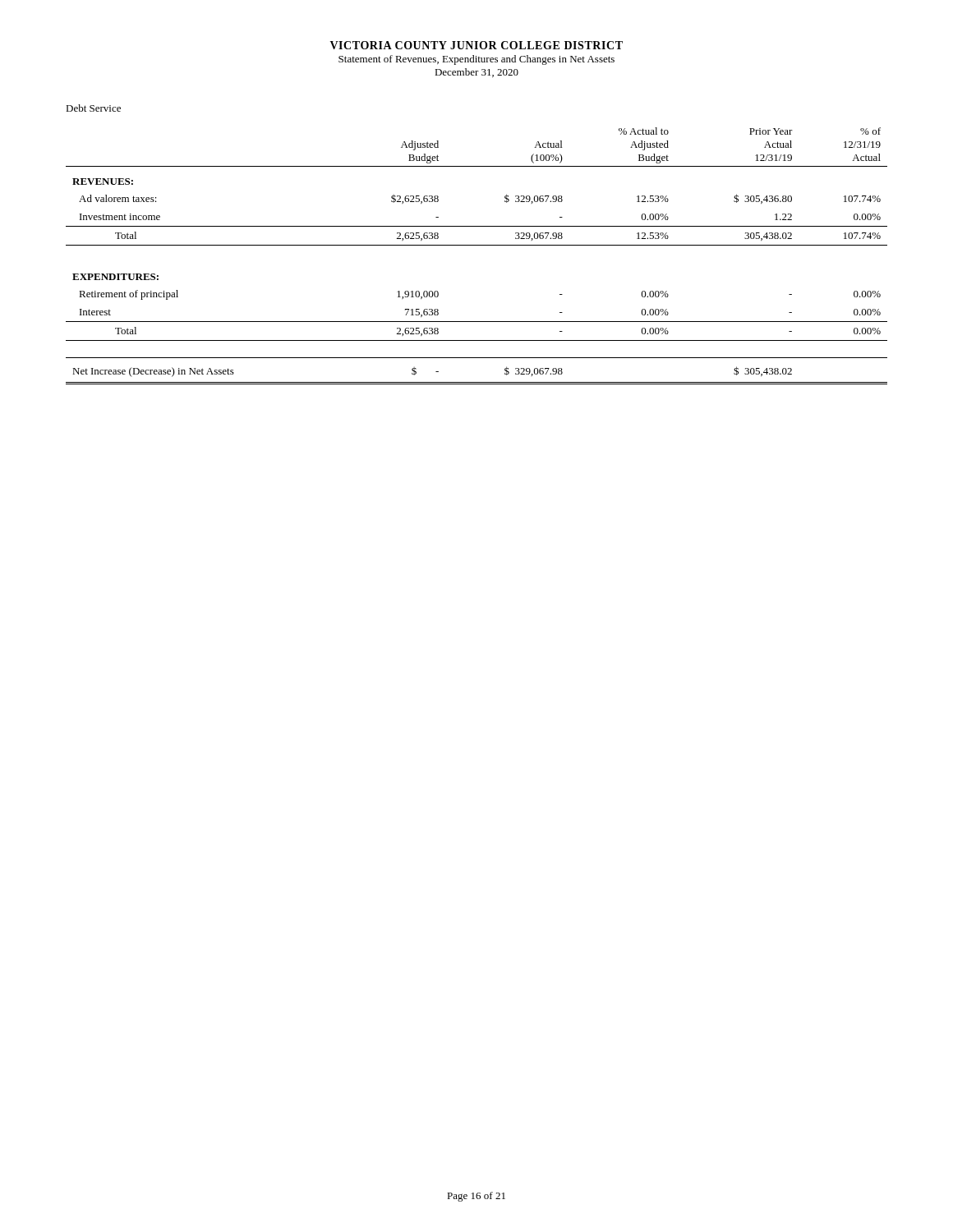Select the title with the text "December 31, 2020"
Image resolution: width=953 pixels, height=1232 pixels.
point(476,72)
